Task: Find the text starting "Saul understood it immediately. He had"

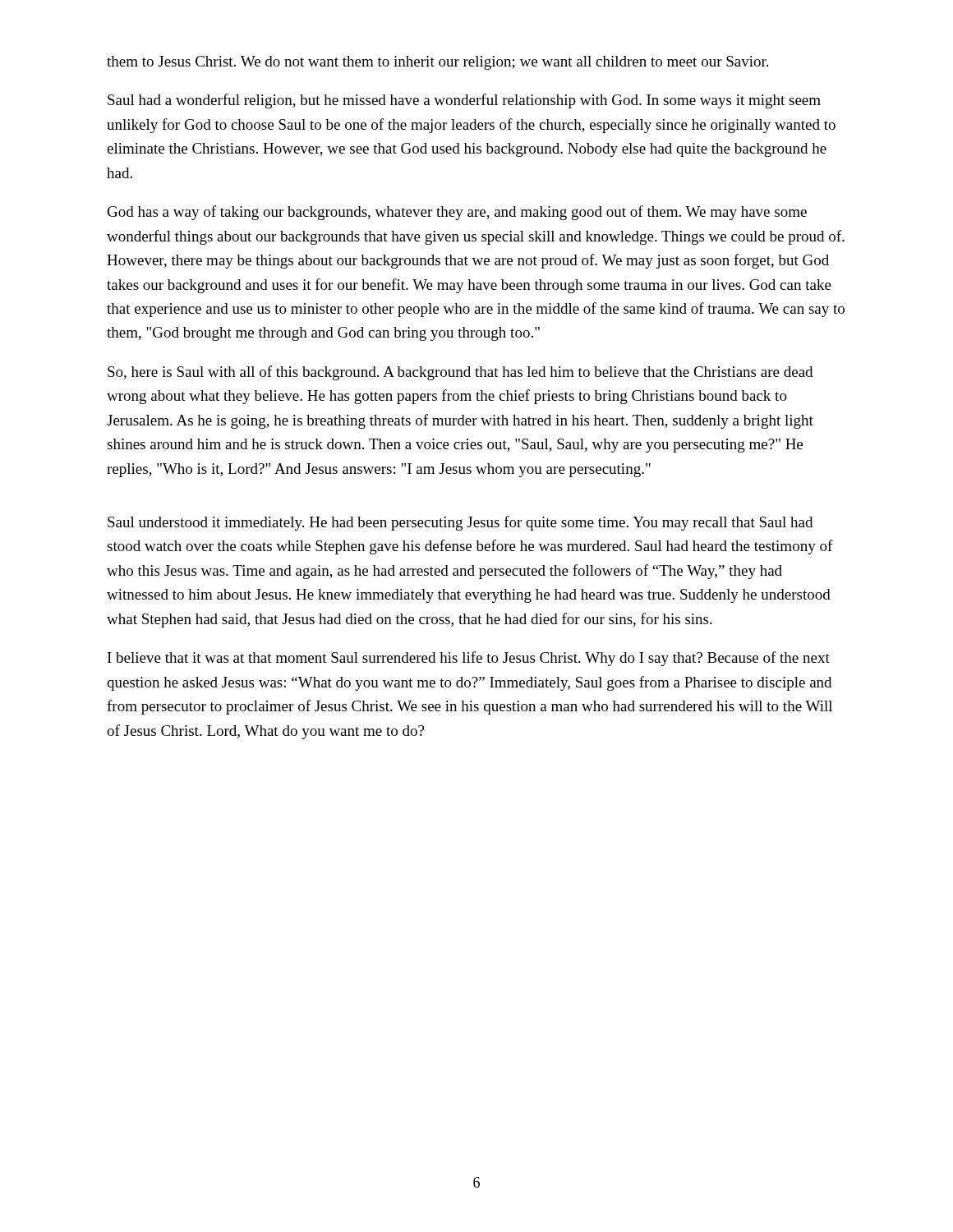Action: click(x=476, y=570)
